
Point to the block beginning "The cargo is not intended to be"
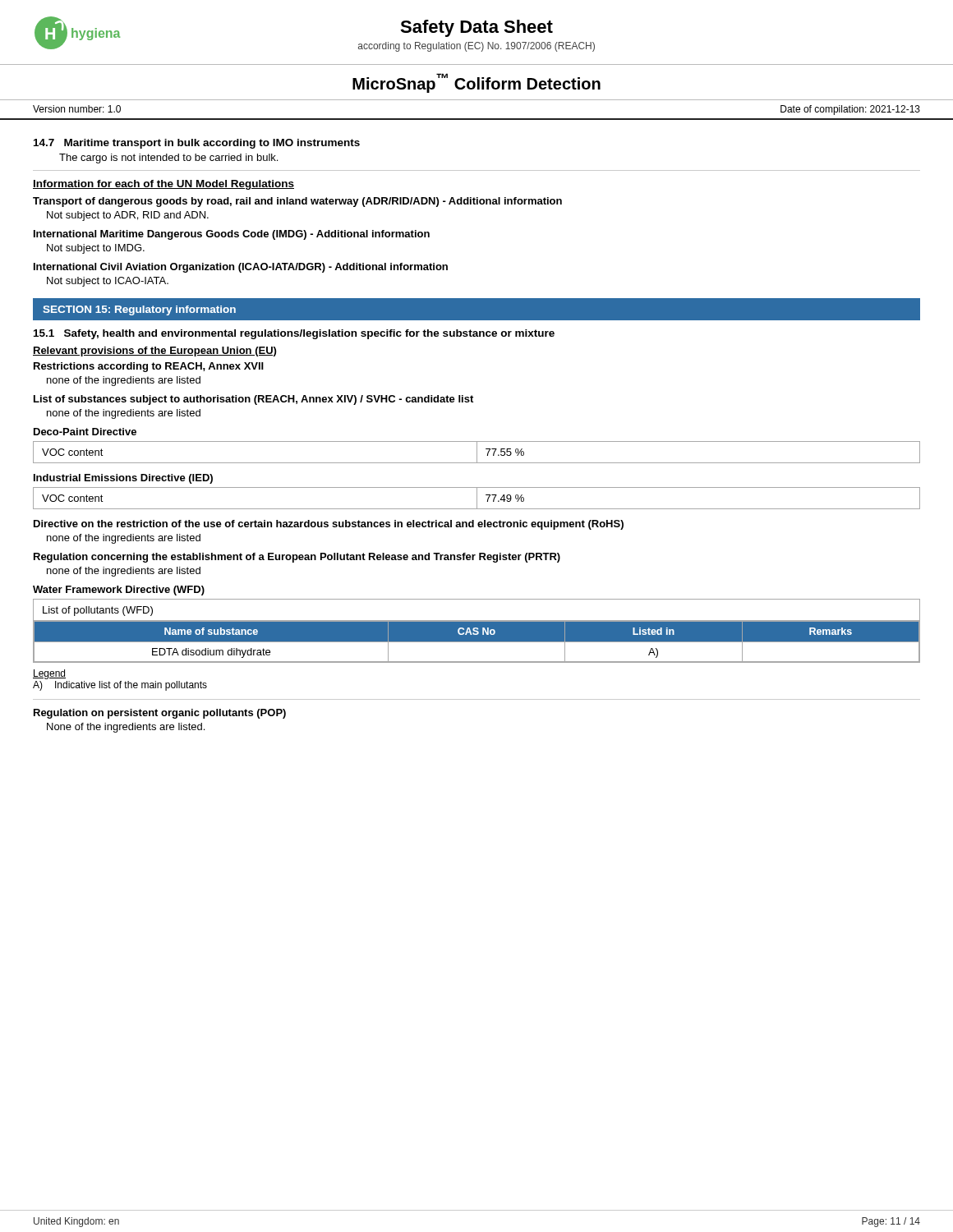tap(169, 157)
